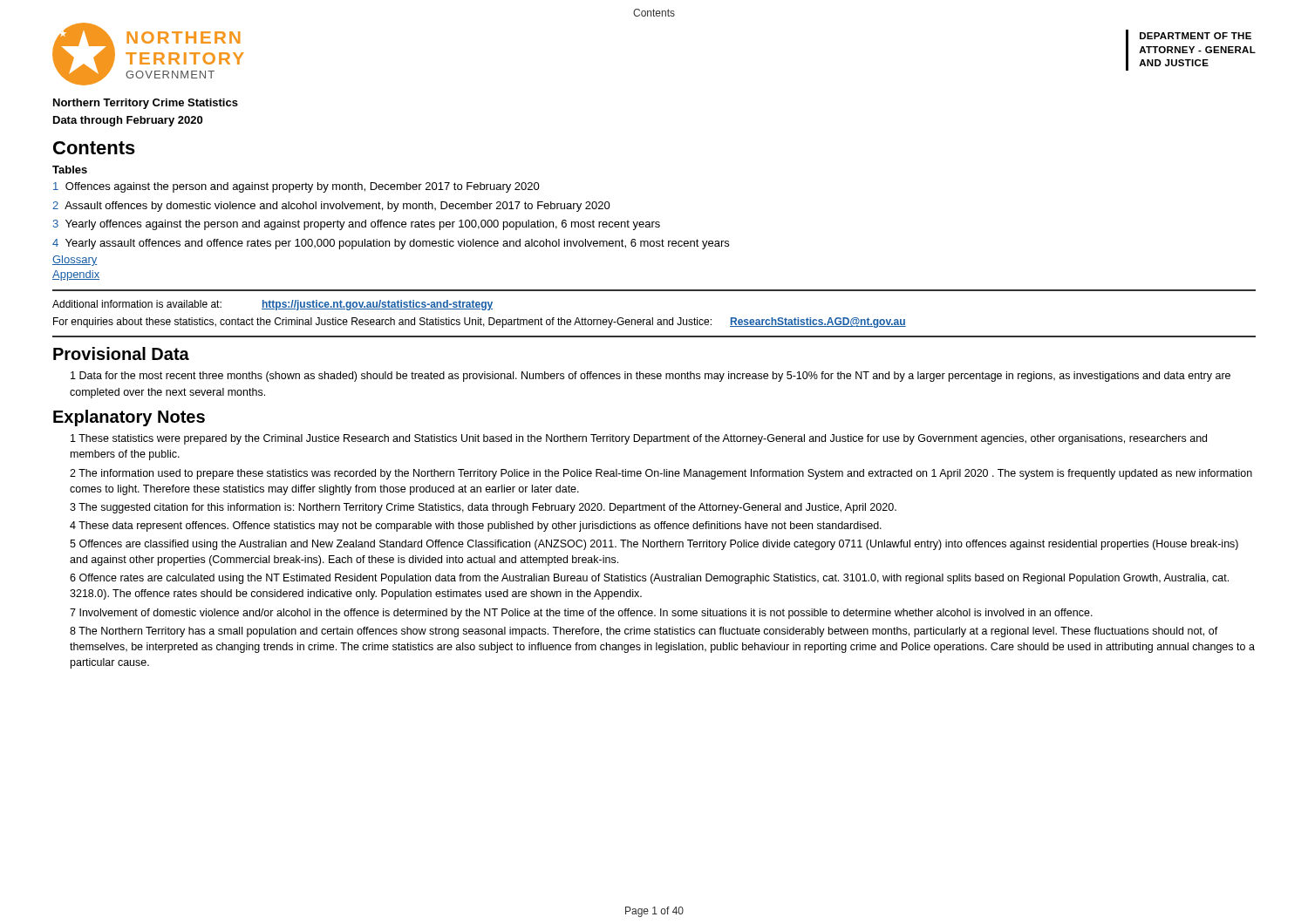Image resolution: width=1308 pixels, height=924 pixels.
Task: Locate the region starting "1 These statistics"
Action: coord(639,447)
